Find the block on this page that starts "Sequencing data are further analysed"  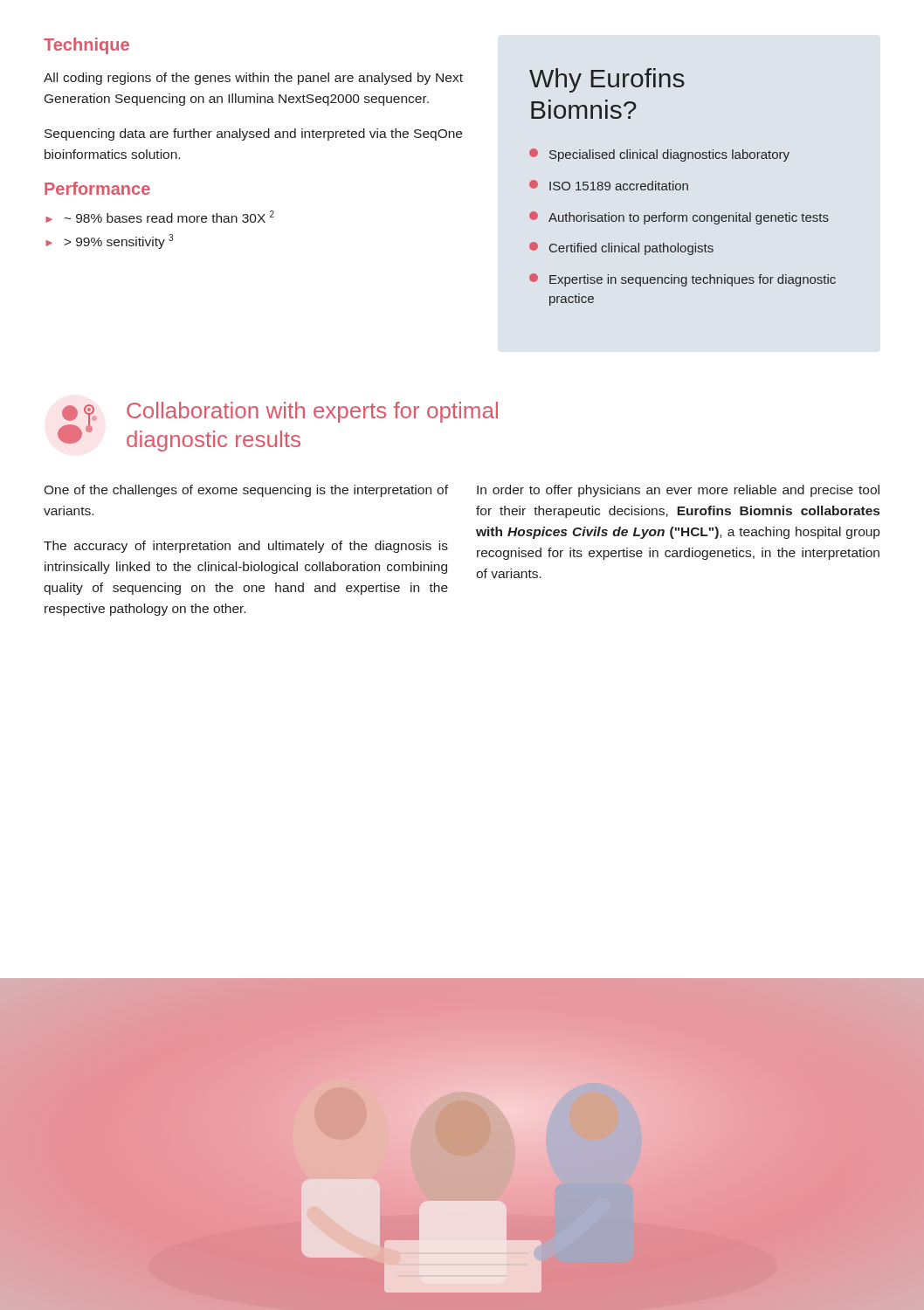253,144
